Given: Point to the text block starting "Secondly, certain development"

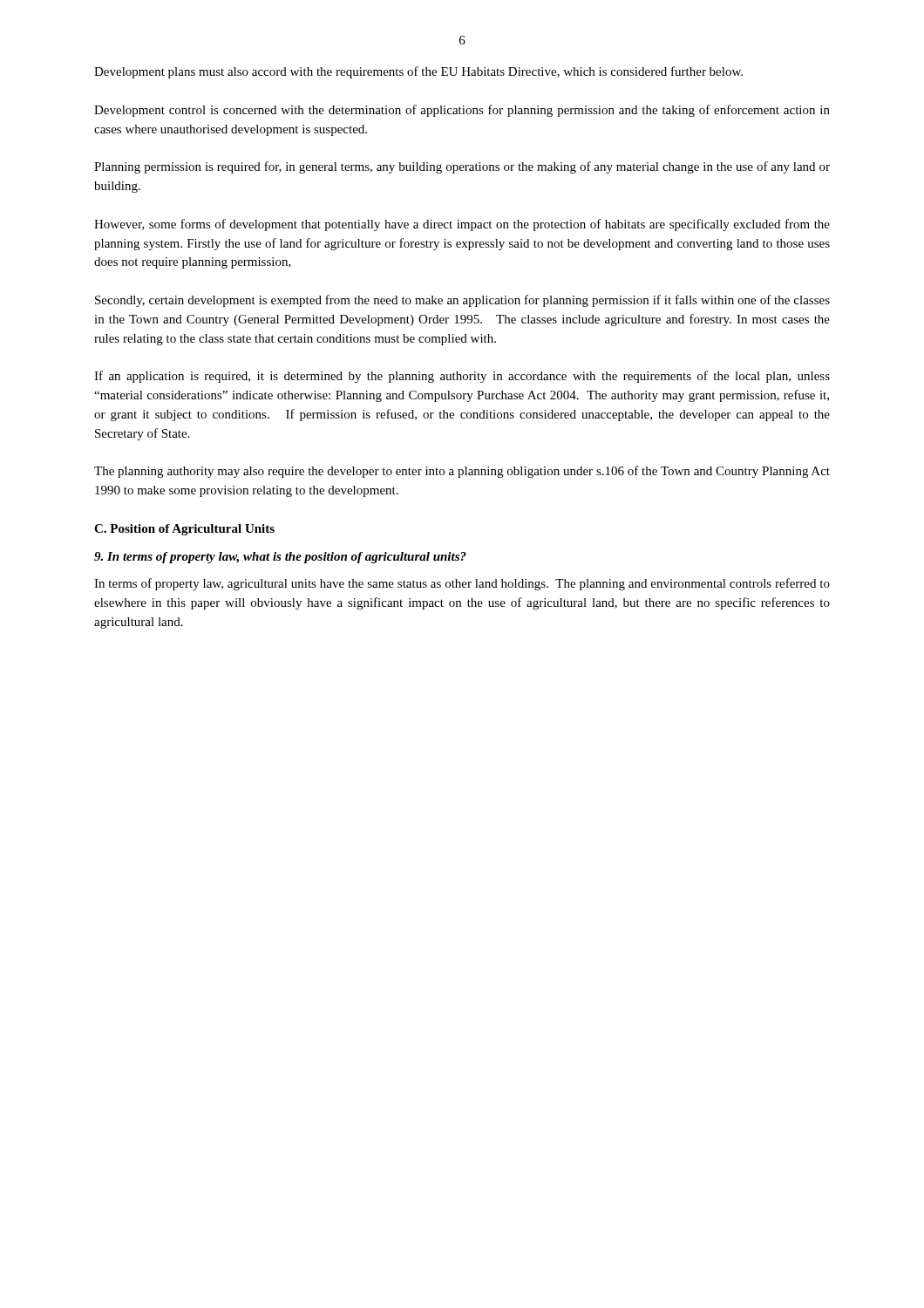Looking at the screenshot, I should 462,319.
